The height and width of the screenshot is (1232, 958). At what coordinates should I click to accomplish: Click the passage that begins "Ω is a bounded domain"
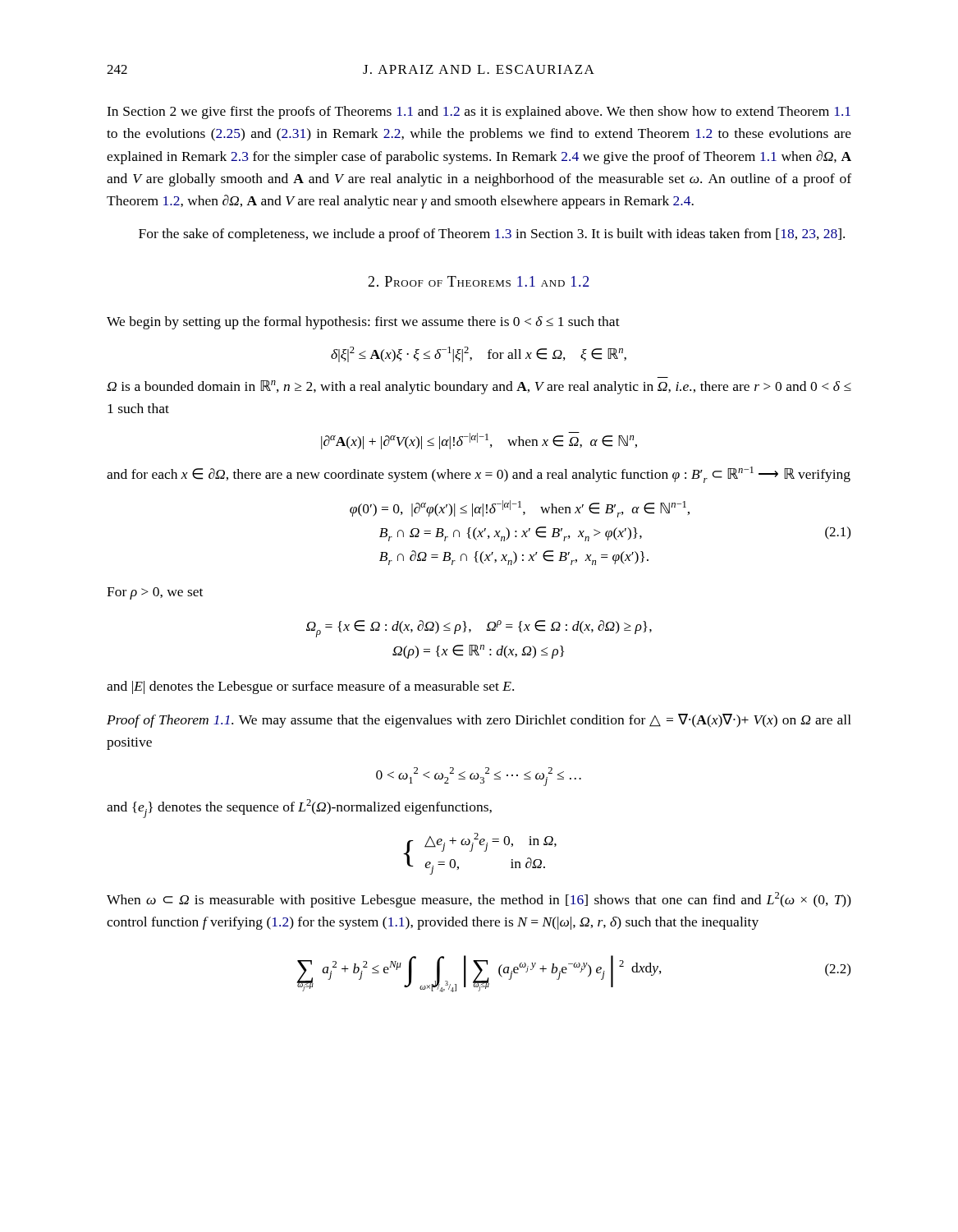[x=479, y=398]
